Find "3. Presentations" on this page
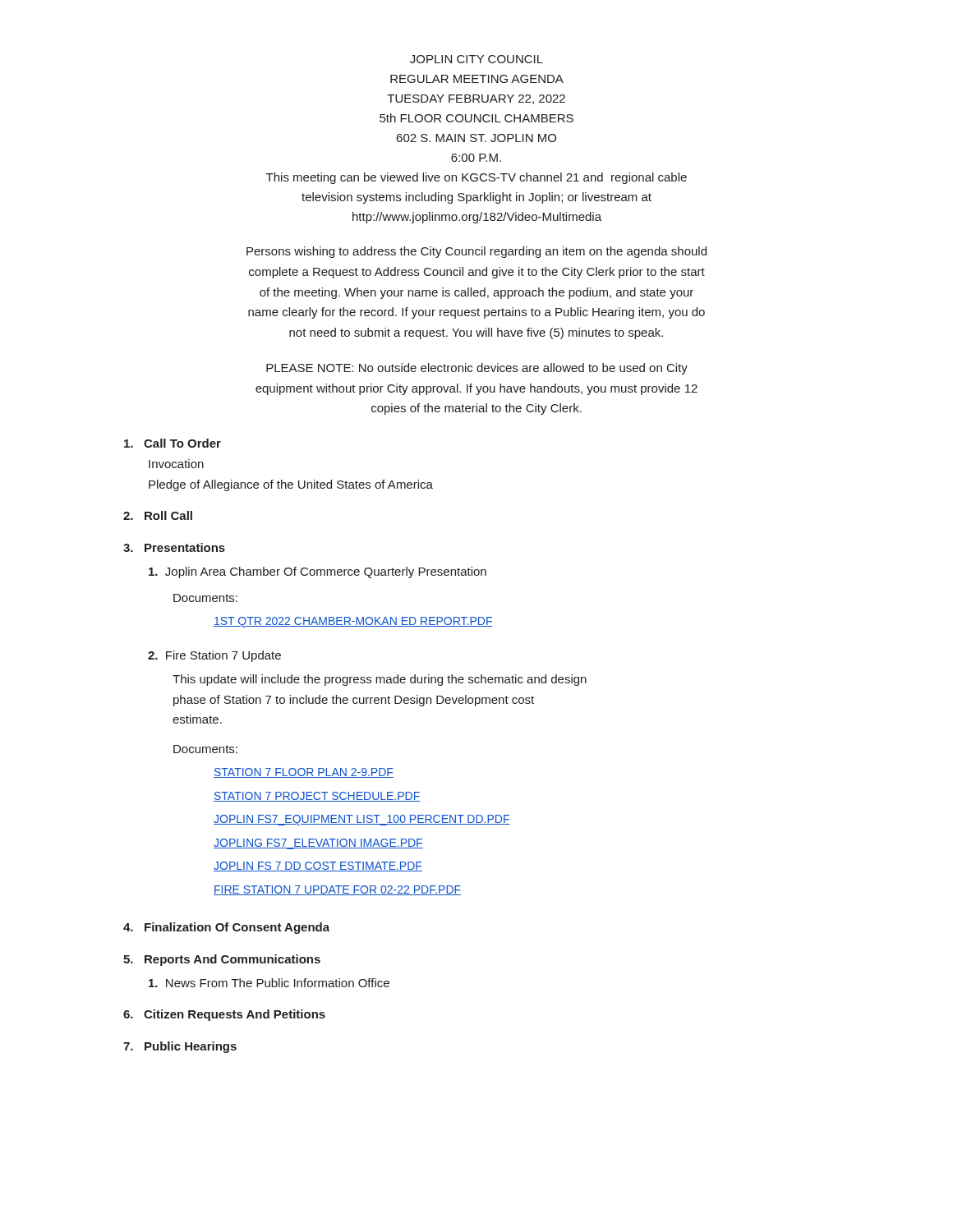953x1232 pixels. pos(174,547)
